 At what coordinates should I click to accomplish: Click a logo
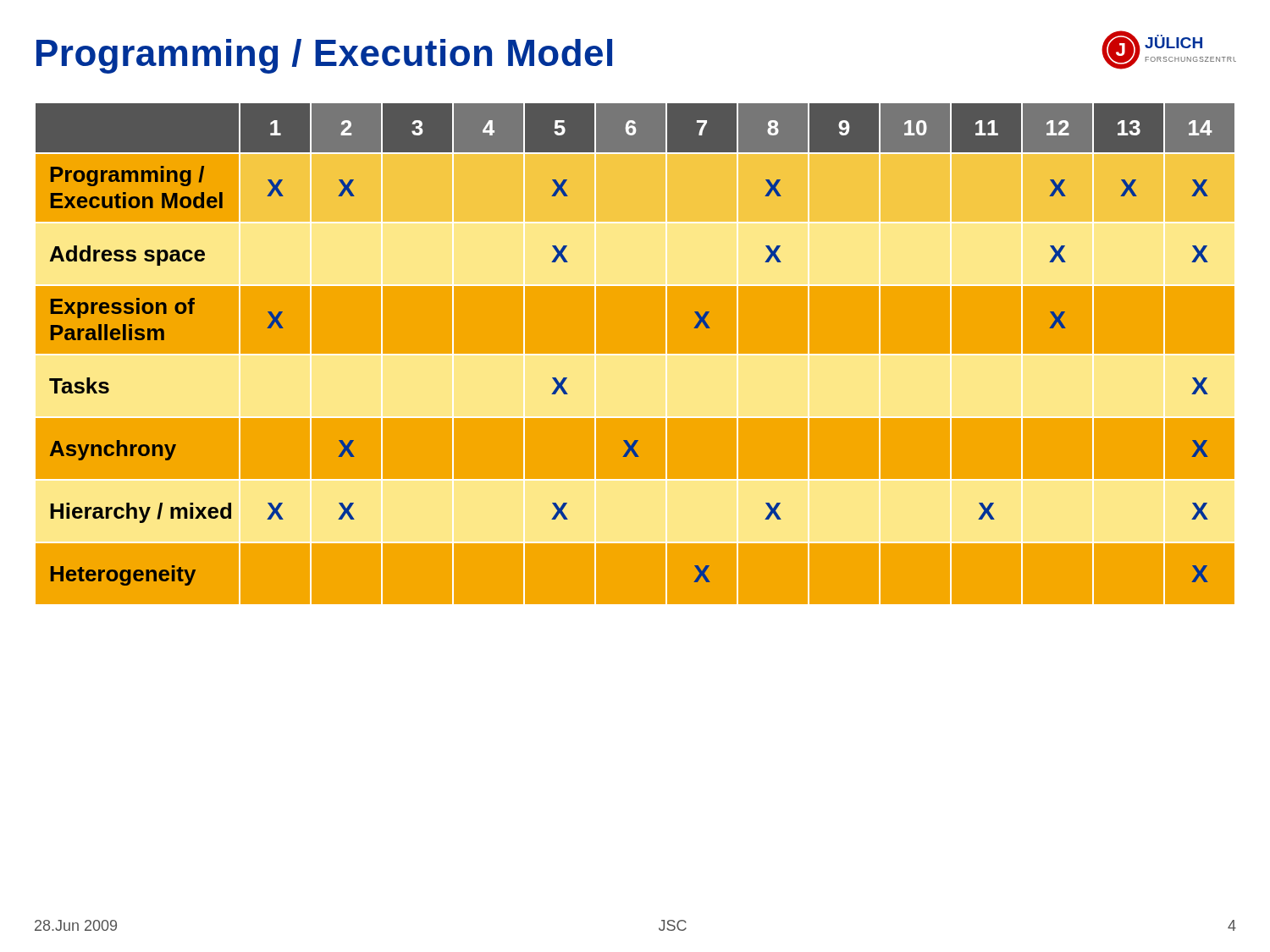(x=1168, y=53)
